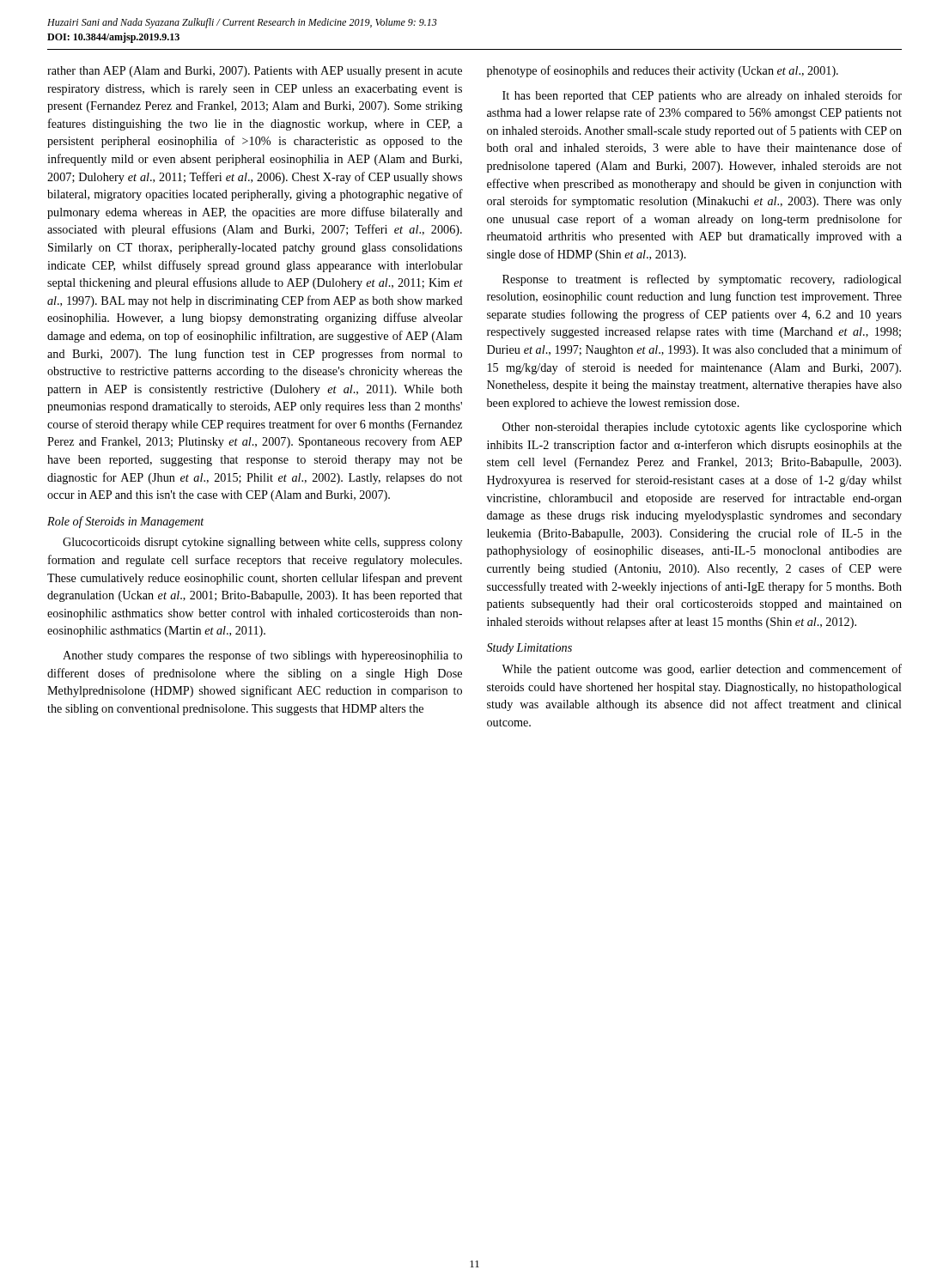The image size is (949, 1288).
Task: Select the text starting "rather than AEP"
Action: pos(255,283)
